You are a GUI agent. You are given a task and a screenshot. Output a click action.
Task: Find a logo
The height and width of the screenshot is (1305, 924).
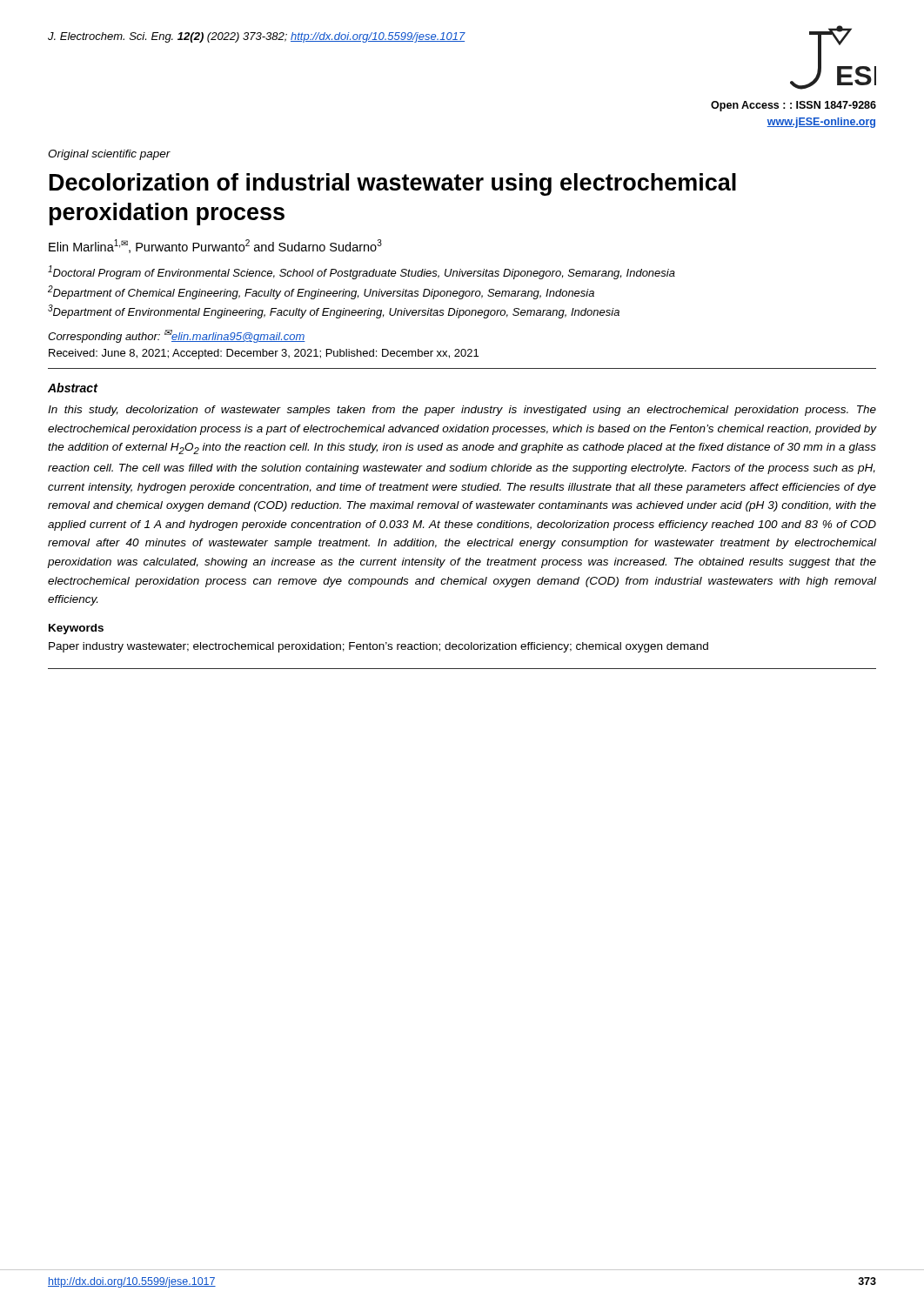[820, 58]
